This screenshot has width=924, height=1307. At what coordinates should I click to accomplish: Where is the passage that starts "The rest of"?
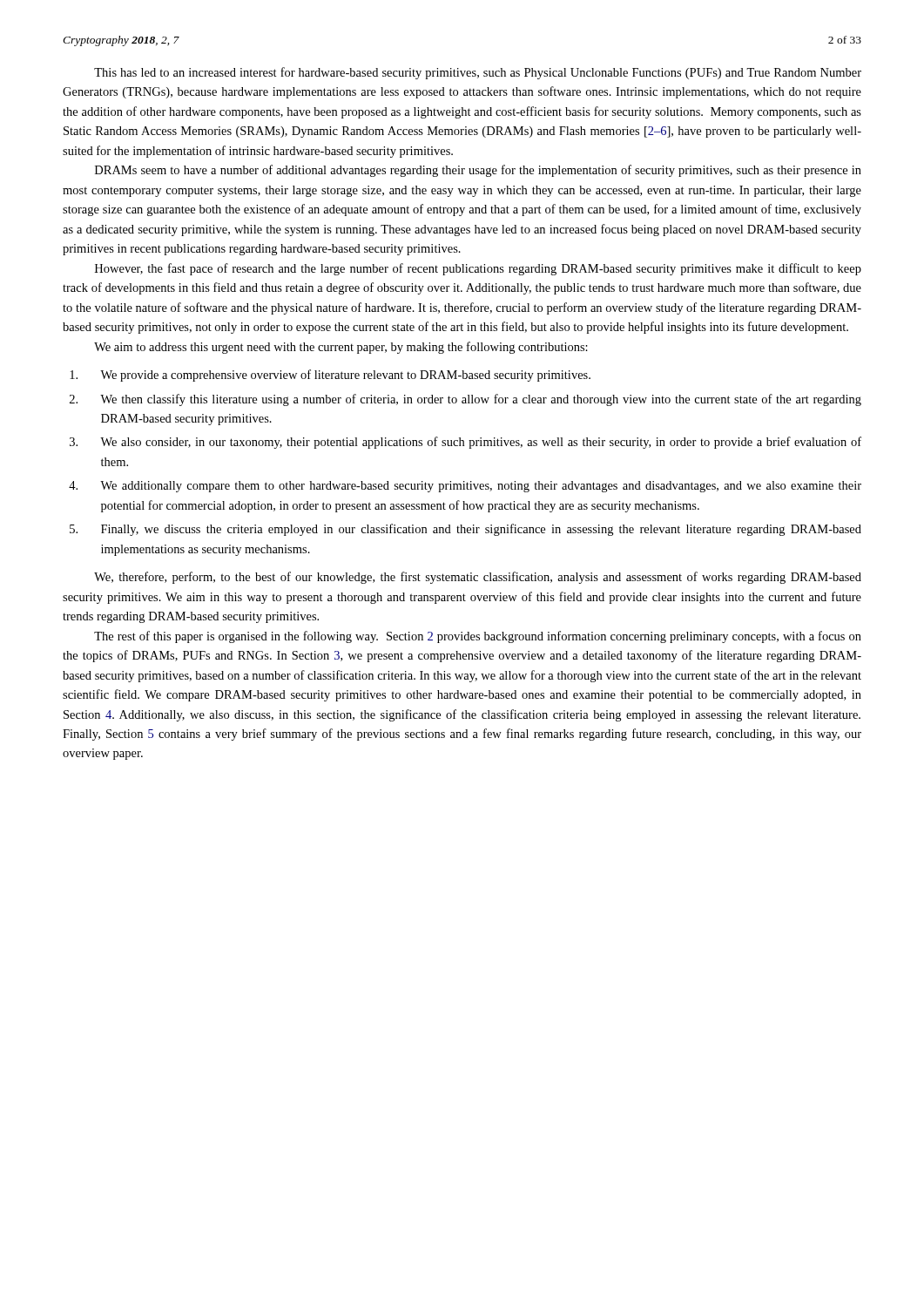462,695
